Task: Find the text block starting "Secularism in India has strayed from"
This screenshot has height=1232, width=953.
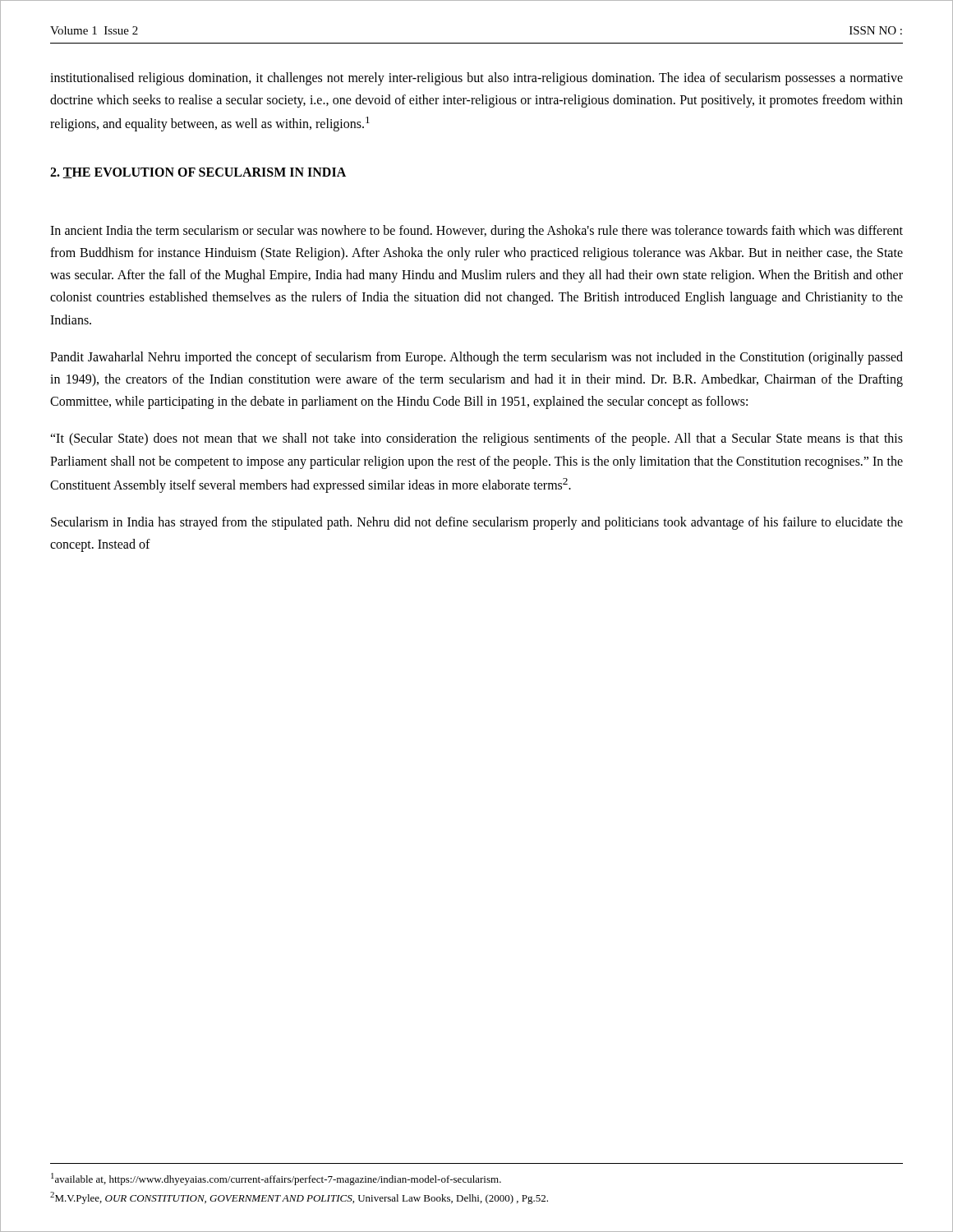Action: (x=476, y=533)
